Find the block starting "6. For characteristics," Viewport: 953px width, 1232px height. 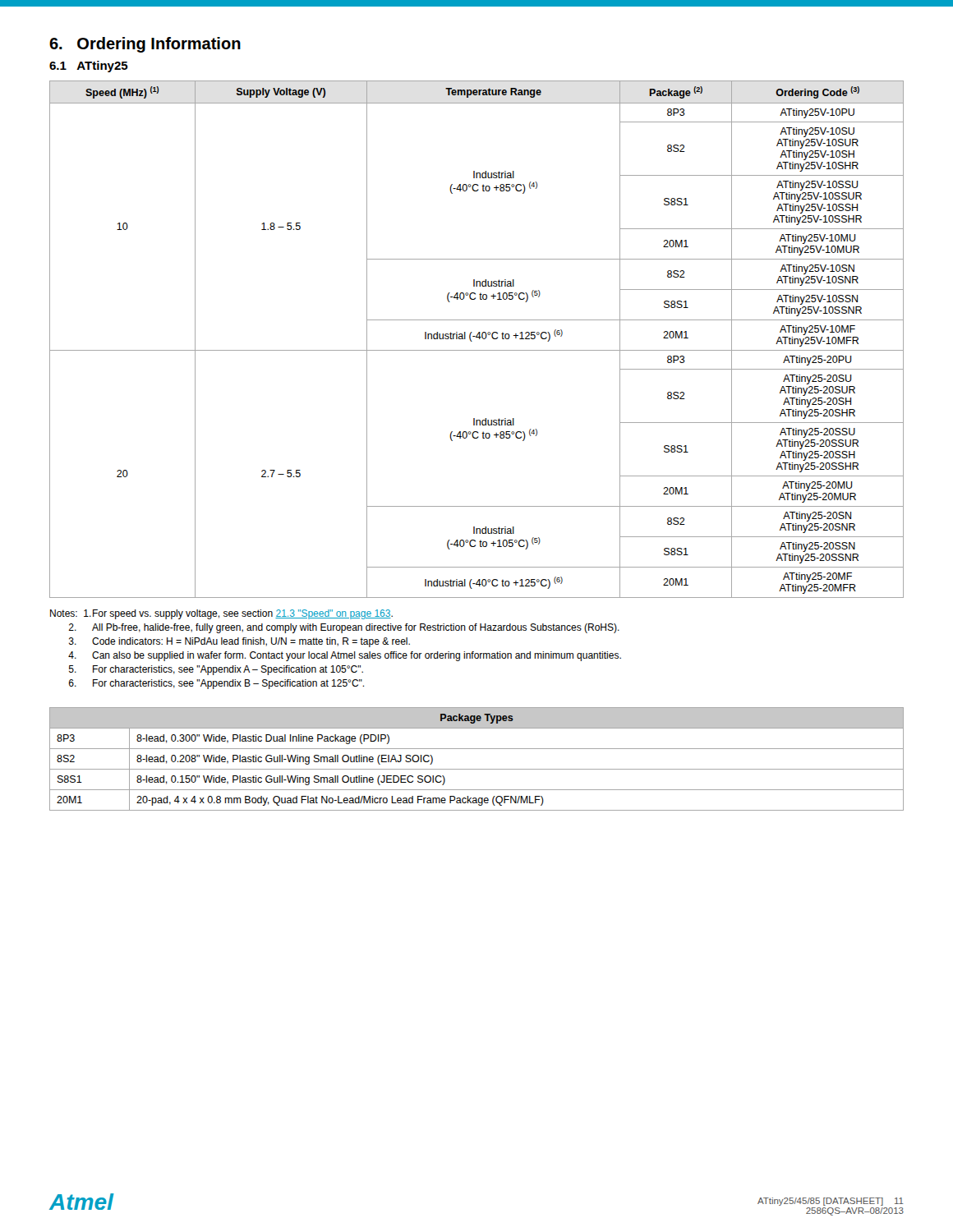coord(207,683)
